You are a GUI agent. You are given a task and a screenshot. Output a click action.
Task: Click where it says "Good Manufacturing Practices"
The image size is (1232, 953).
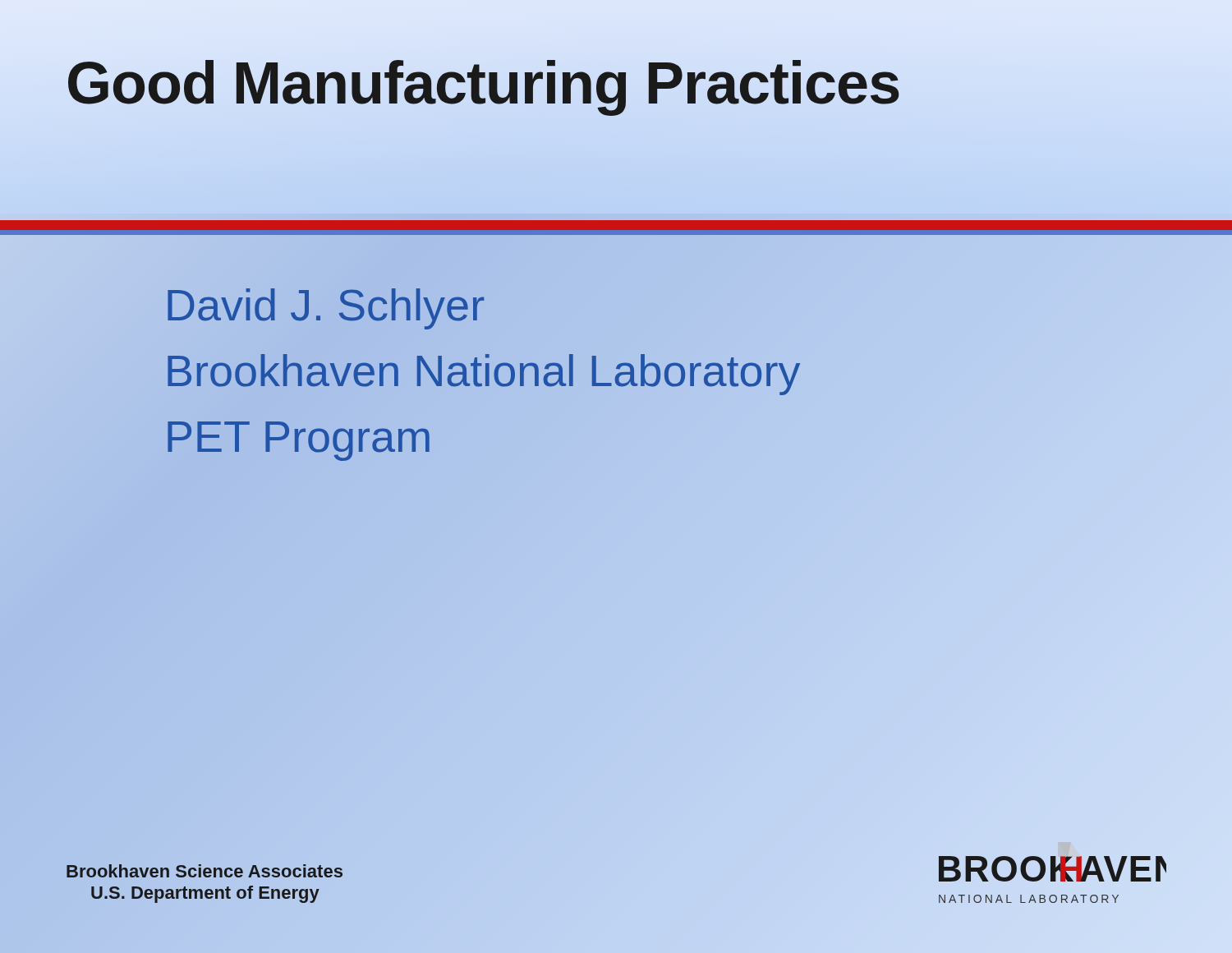(x=483, y=83)
